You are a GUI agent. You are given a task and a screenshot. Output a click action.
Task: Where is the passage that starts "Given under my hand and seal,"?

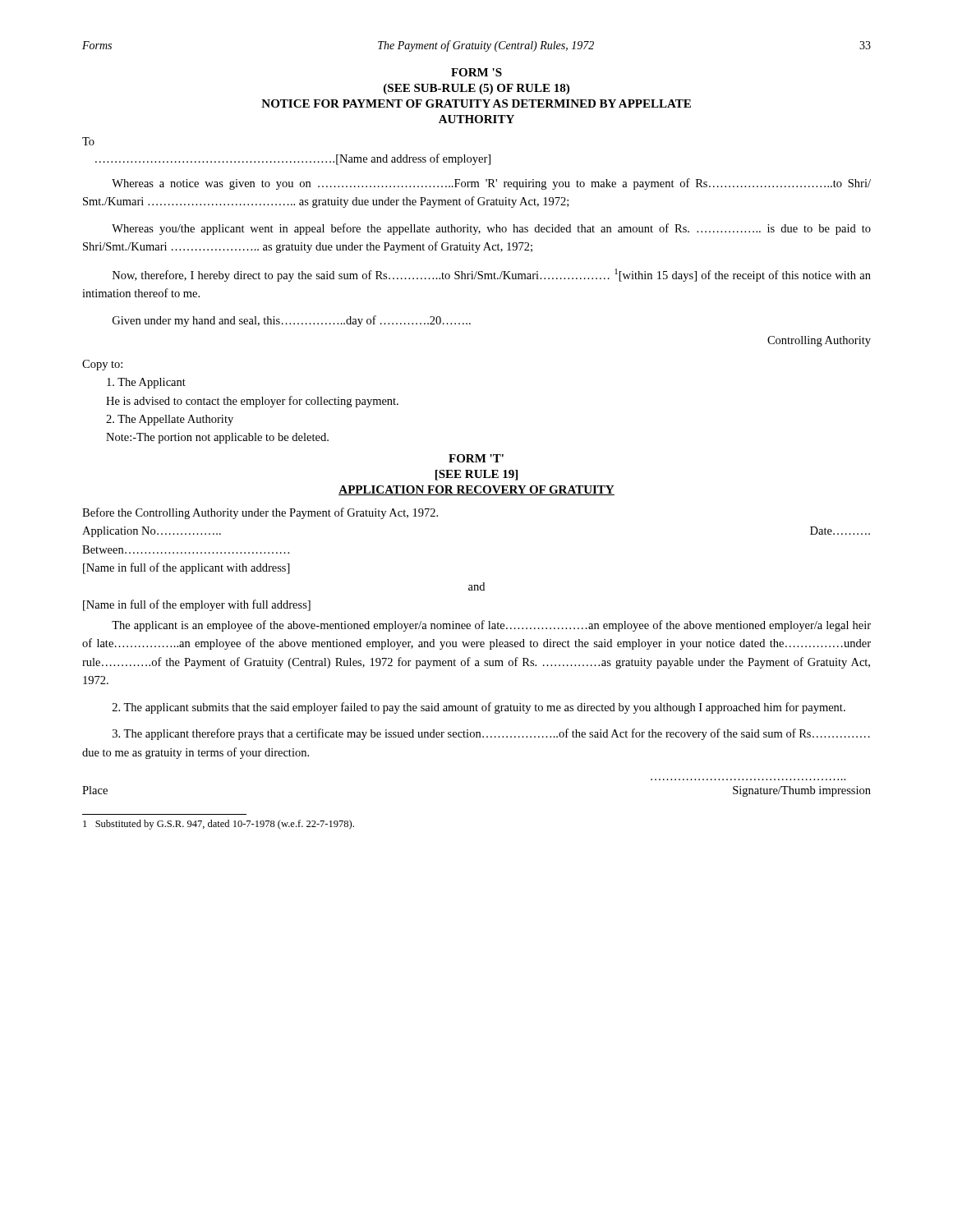coord(476,330)
